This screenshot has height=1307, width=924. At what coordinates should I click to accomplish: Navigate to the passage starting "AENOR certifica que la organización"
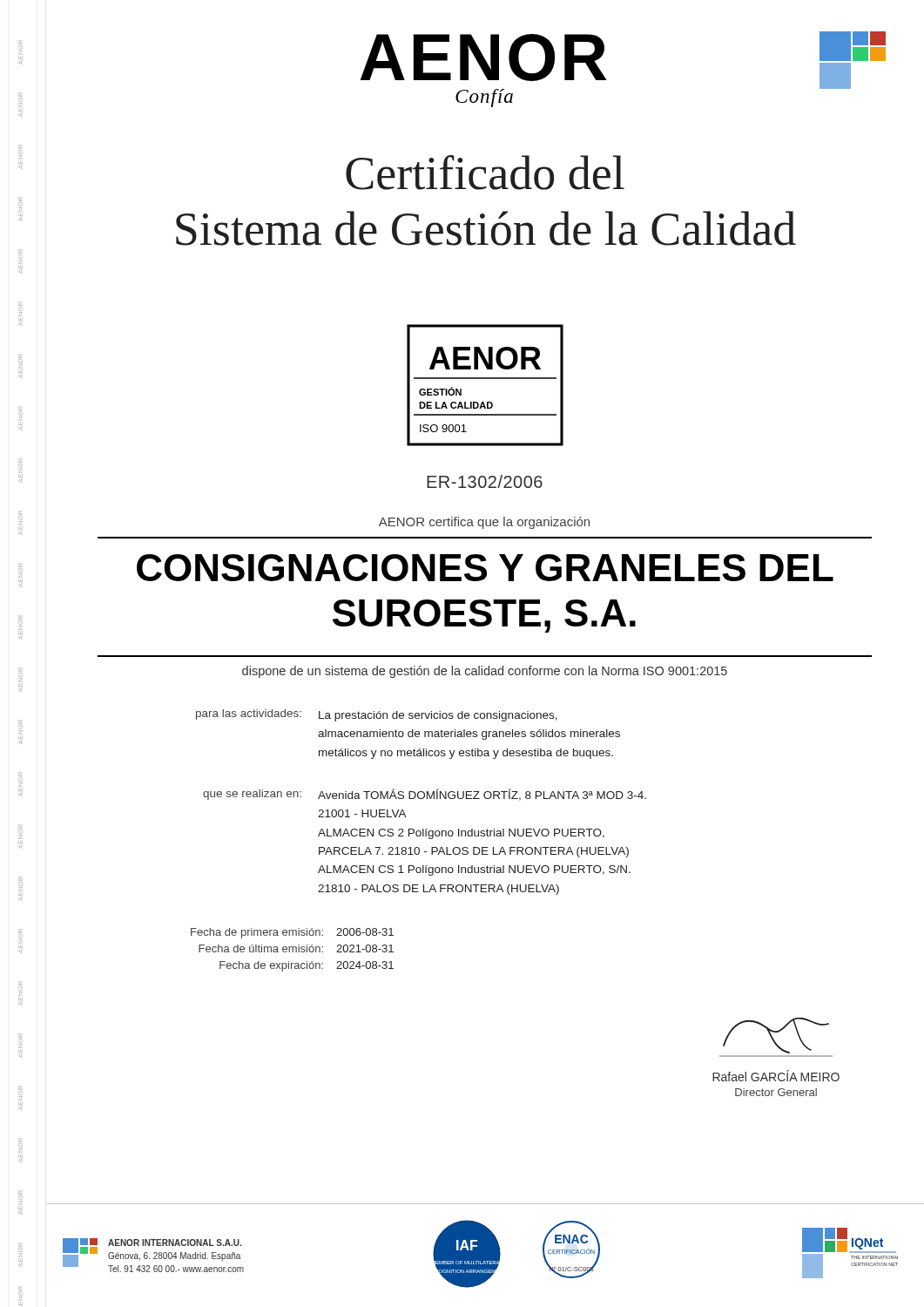pos(485,521)
